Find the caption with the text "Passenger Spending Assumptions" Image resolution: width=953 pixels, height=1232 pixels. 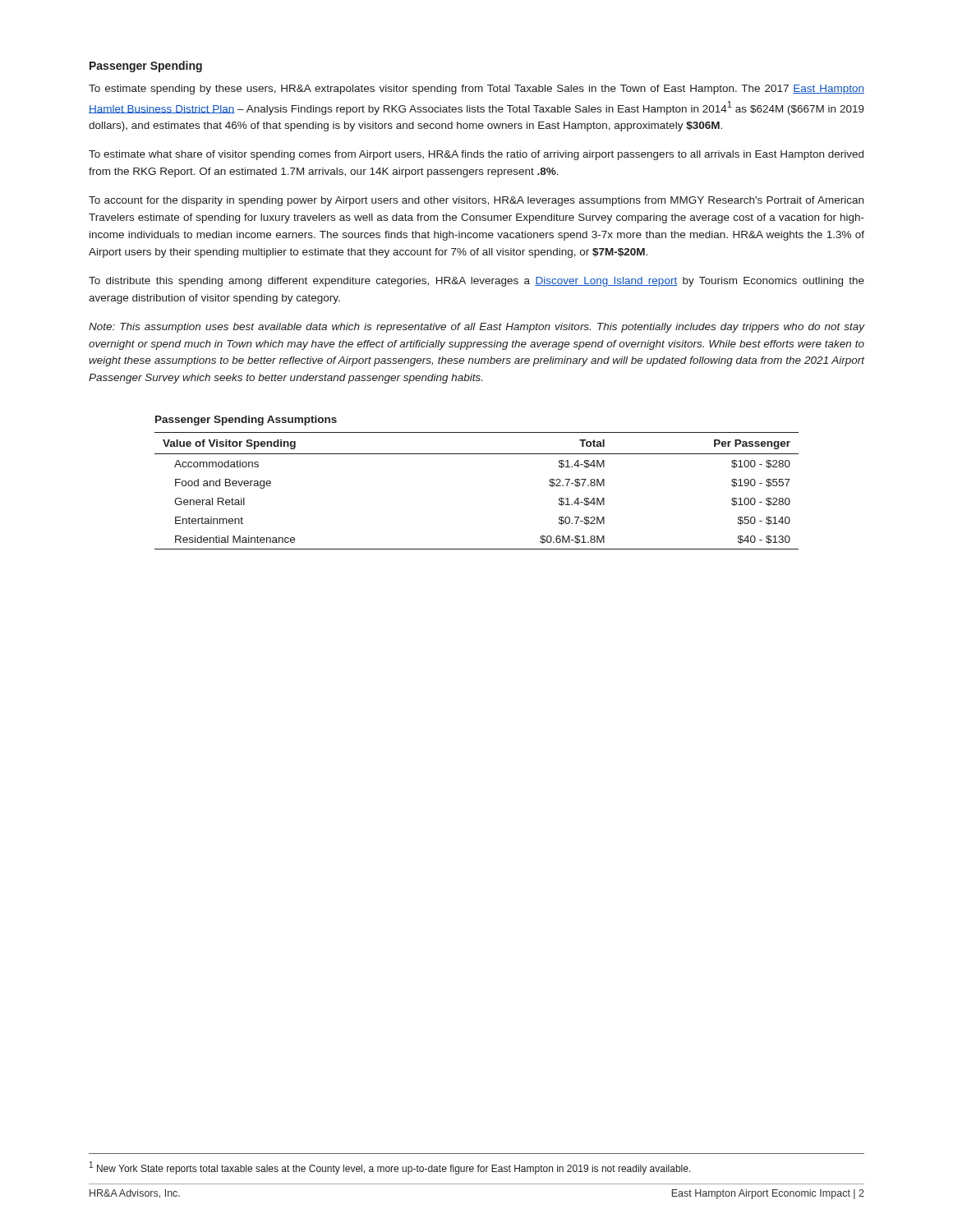246,420
